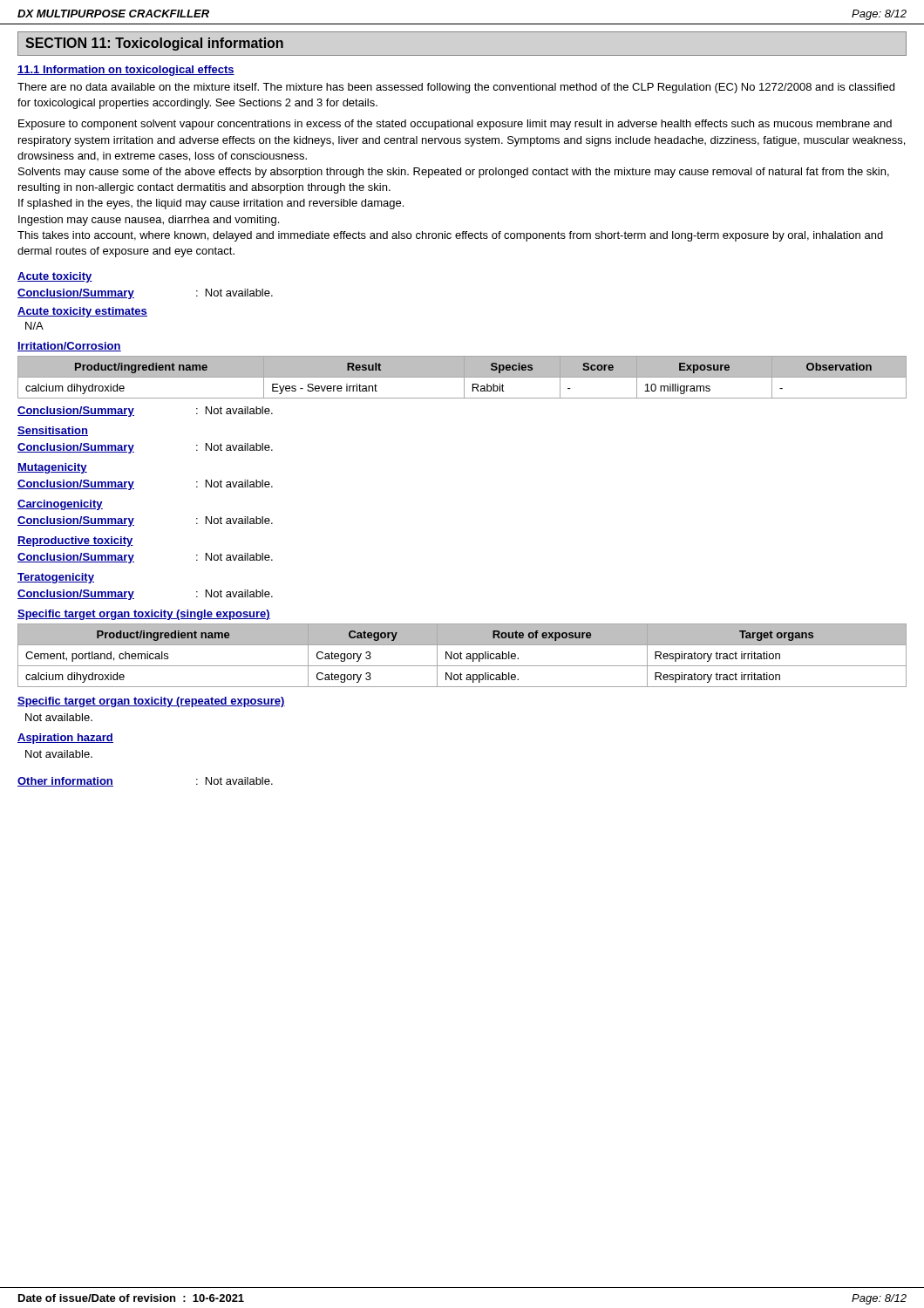Select the table that reads "Eyes - Severe"

(x=462, y=377)
